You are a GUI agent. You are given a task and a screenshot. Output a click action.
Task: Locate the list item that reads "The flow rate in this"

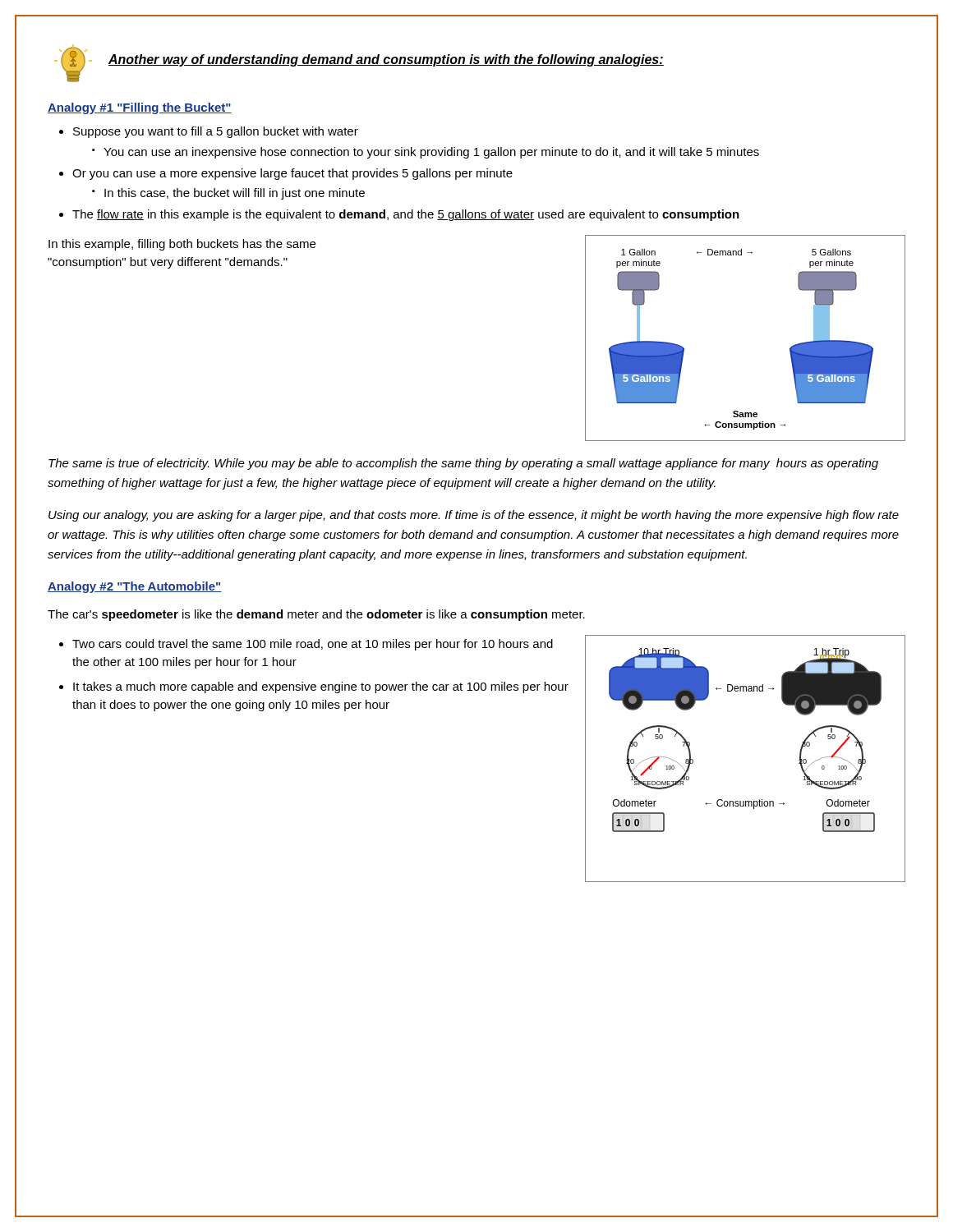(x=406, y=214)
